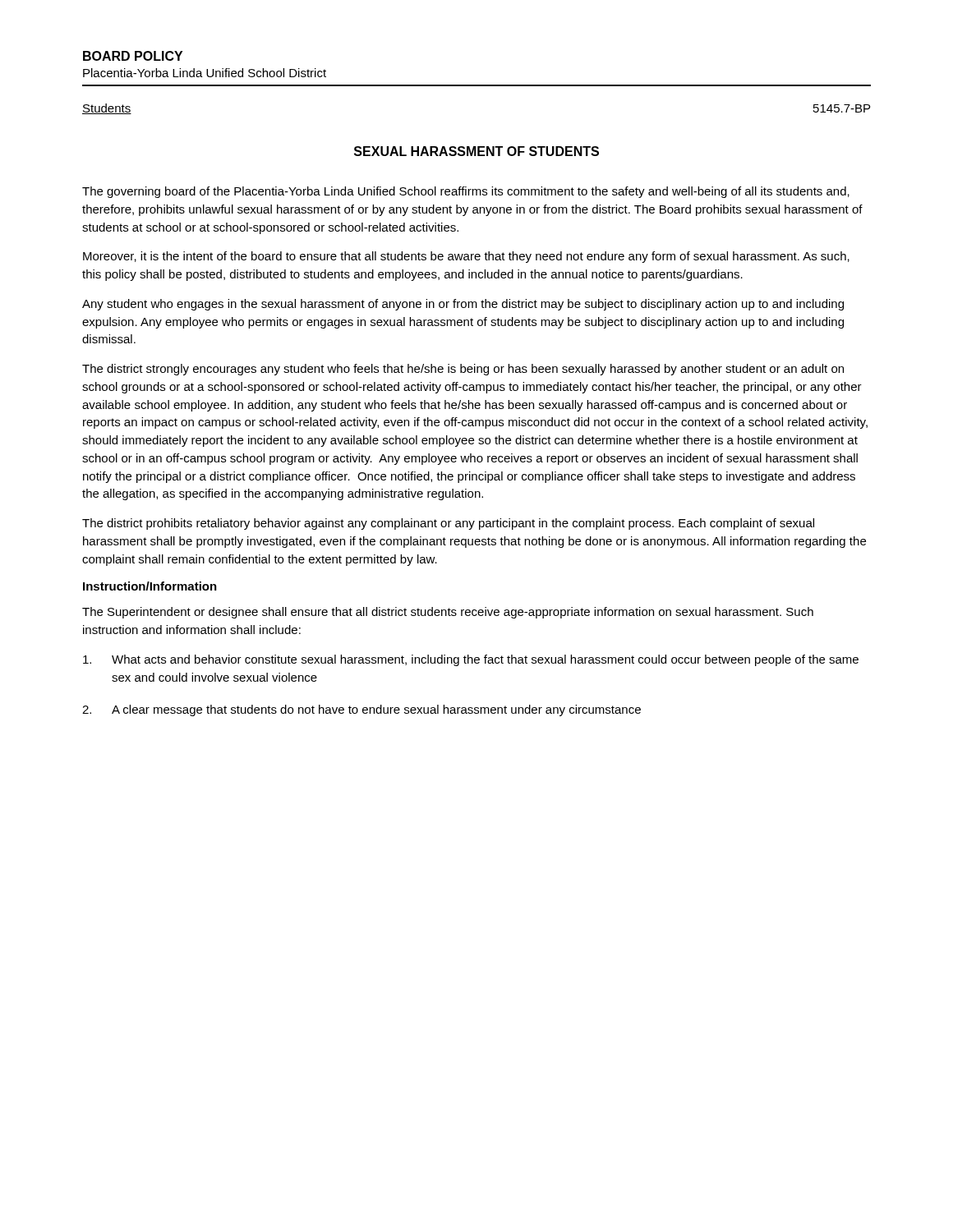Viewport: 953px width, 1232px height.
Task: Locate the text block that reads "The Superintendent or designee shall ensure that"
Action: (x=448, y=621)
